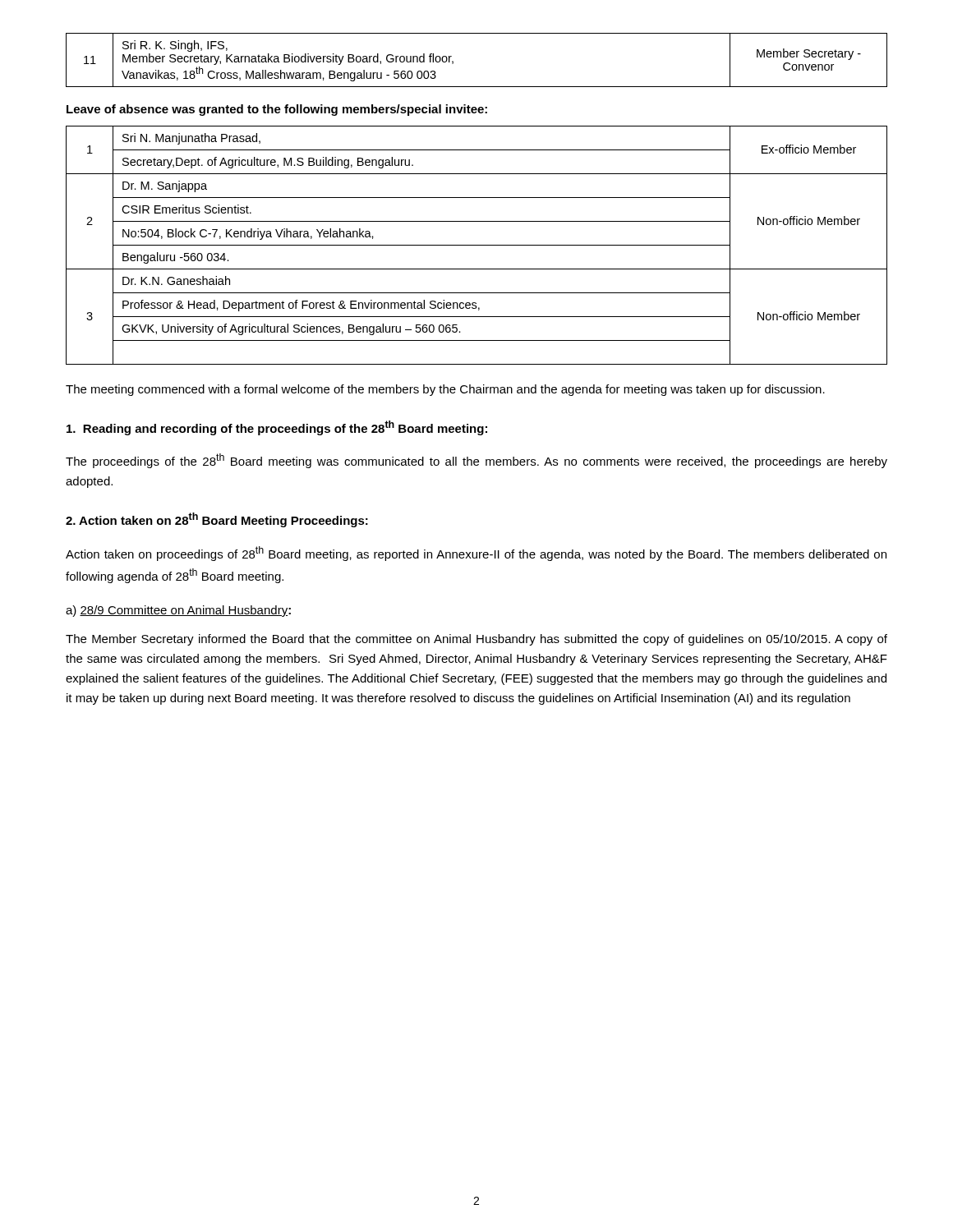The height and width of the screenshot is (1232, 953).
Task: Locate the section header containing "1. Reading and recording of the"
Action: (x=277, y=427)
